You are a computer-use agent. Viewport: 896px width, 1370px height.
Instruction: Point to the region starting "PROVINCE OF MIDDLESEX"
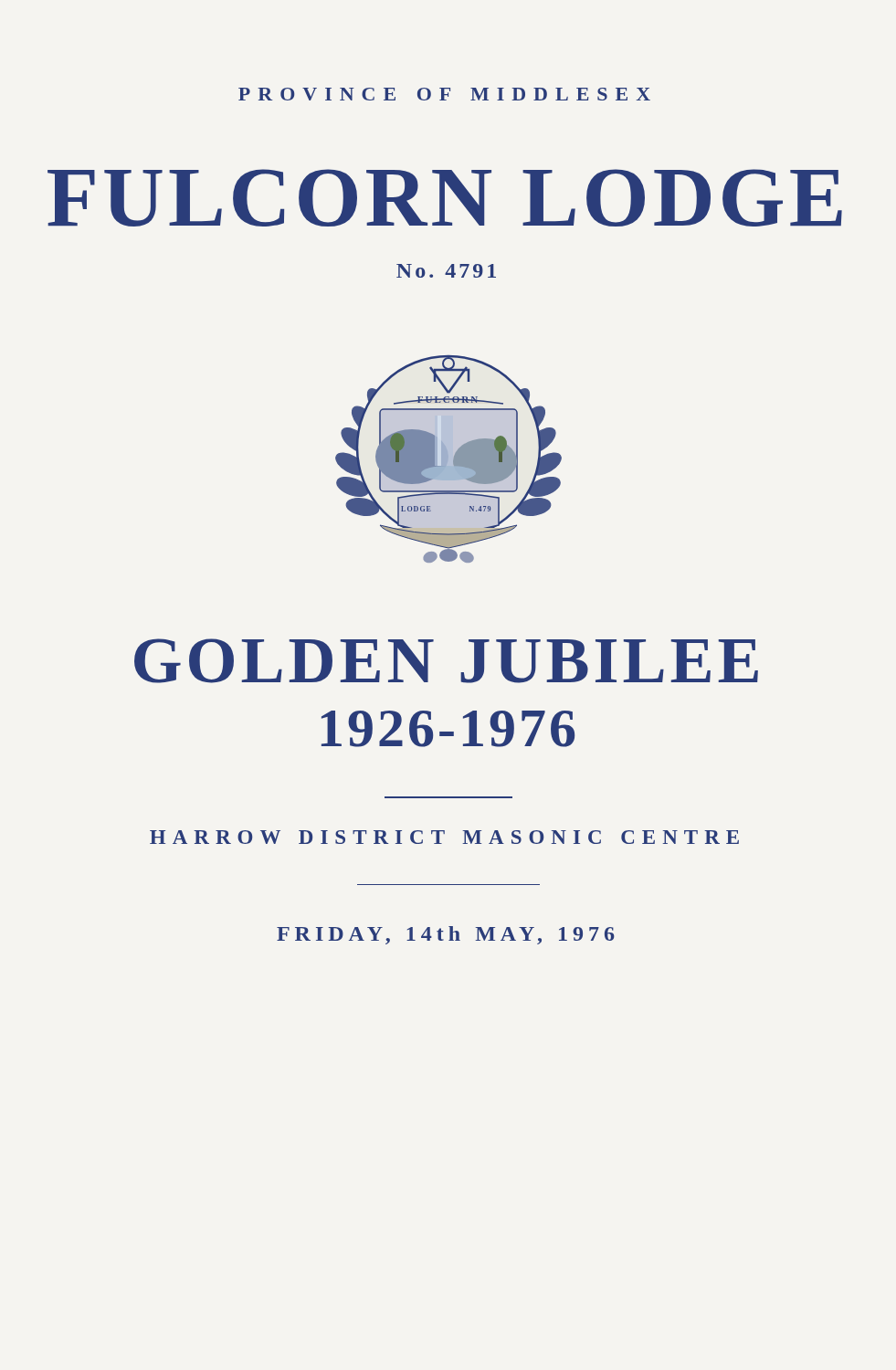click(448, 94)
